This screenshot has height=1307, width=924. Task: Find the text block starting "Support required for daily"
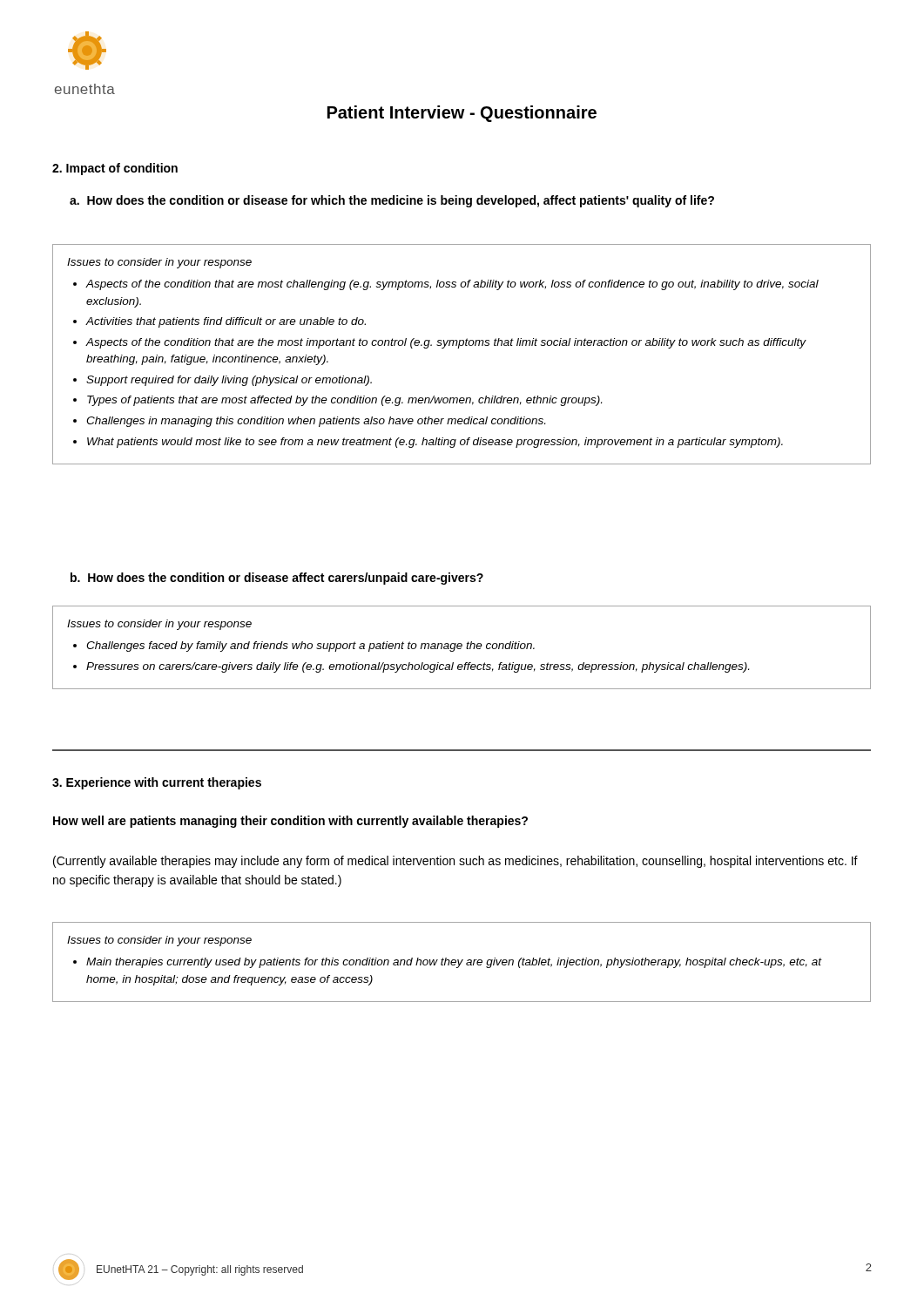coord(230,379)
